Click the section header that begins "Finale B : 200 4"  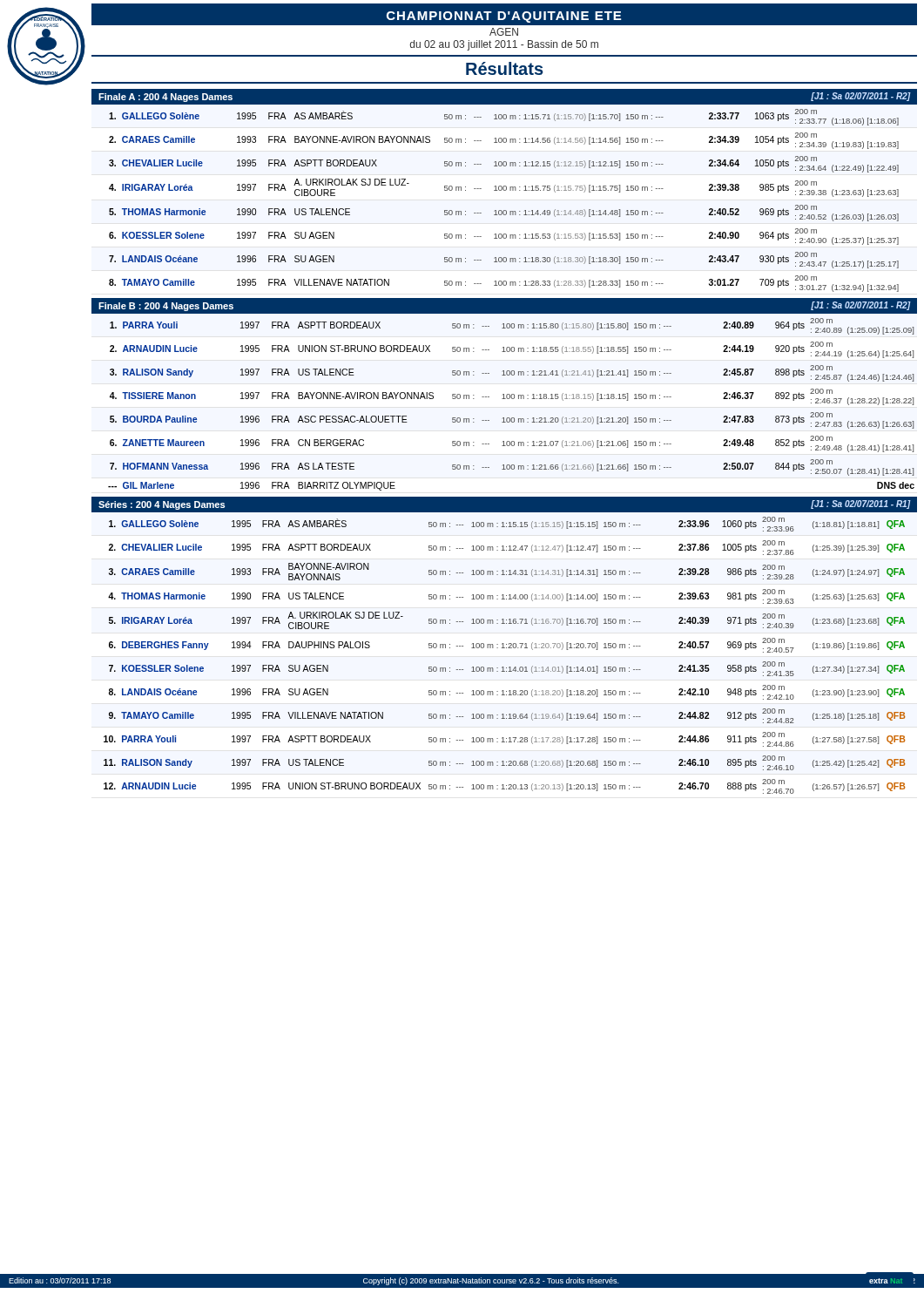coord(504,306)
